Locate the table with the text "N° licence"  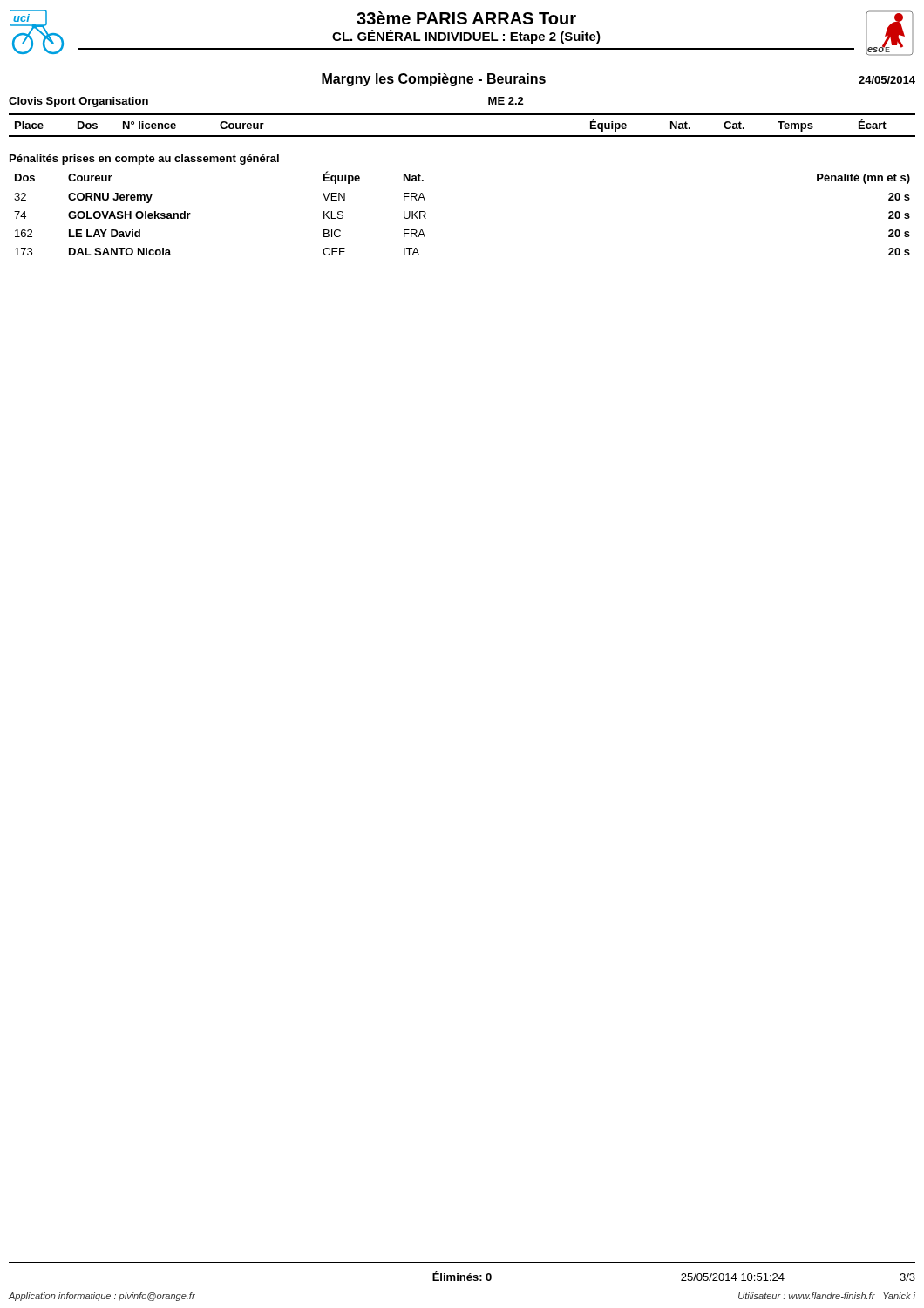[462, 125]
